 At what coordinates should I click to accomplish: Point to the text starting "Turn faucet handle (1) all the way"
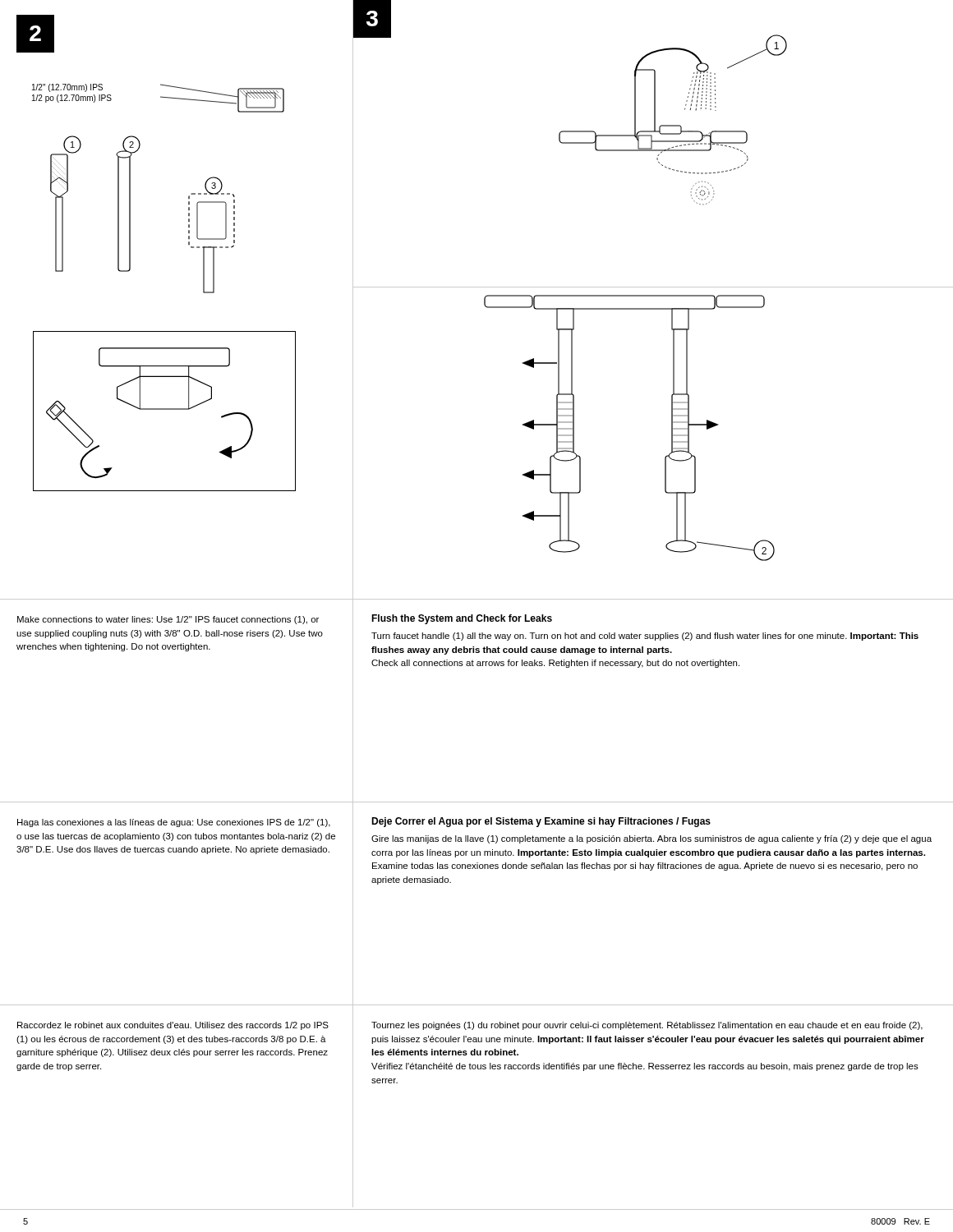click(645, 649)
